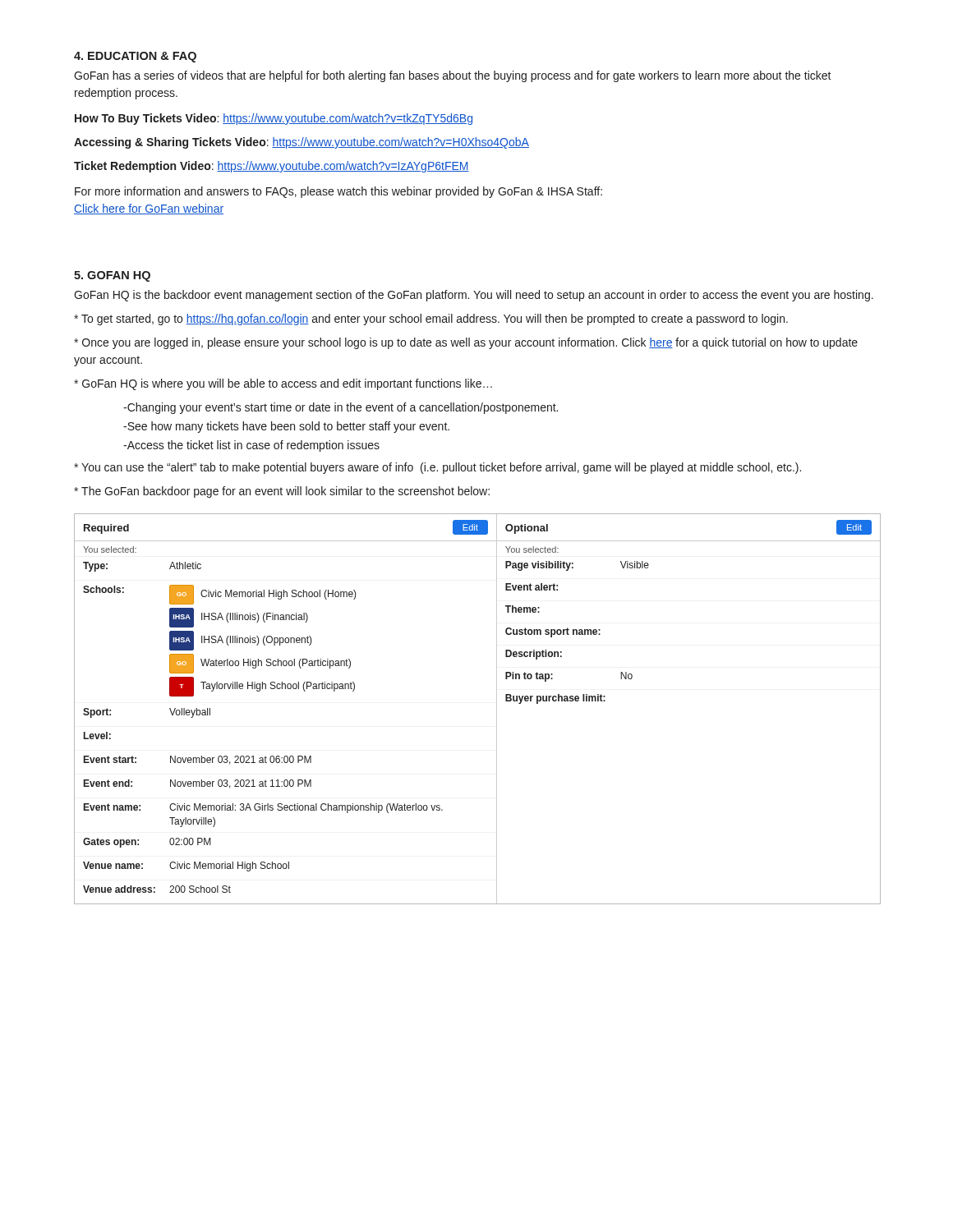Click on the region starting "GoFan HQ is the backdoor event management section"
Screen dimensions: 1232x953
click(x=474, y=295)
